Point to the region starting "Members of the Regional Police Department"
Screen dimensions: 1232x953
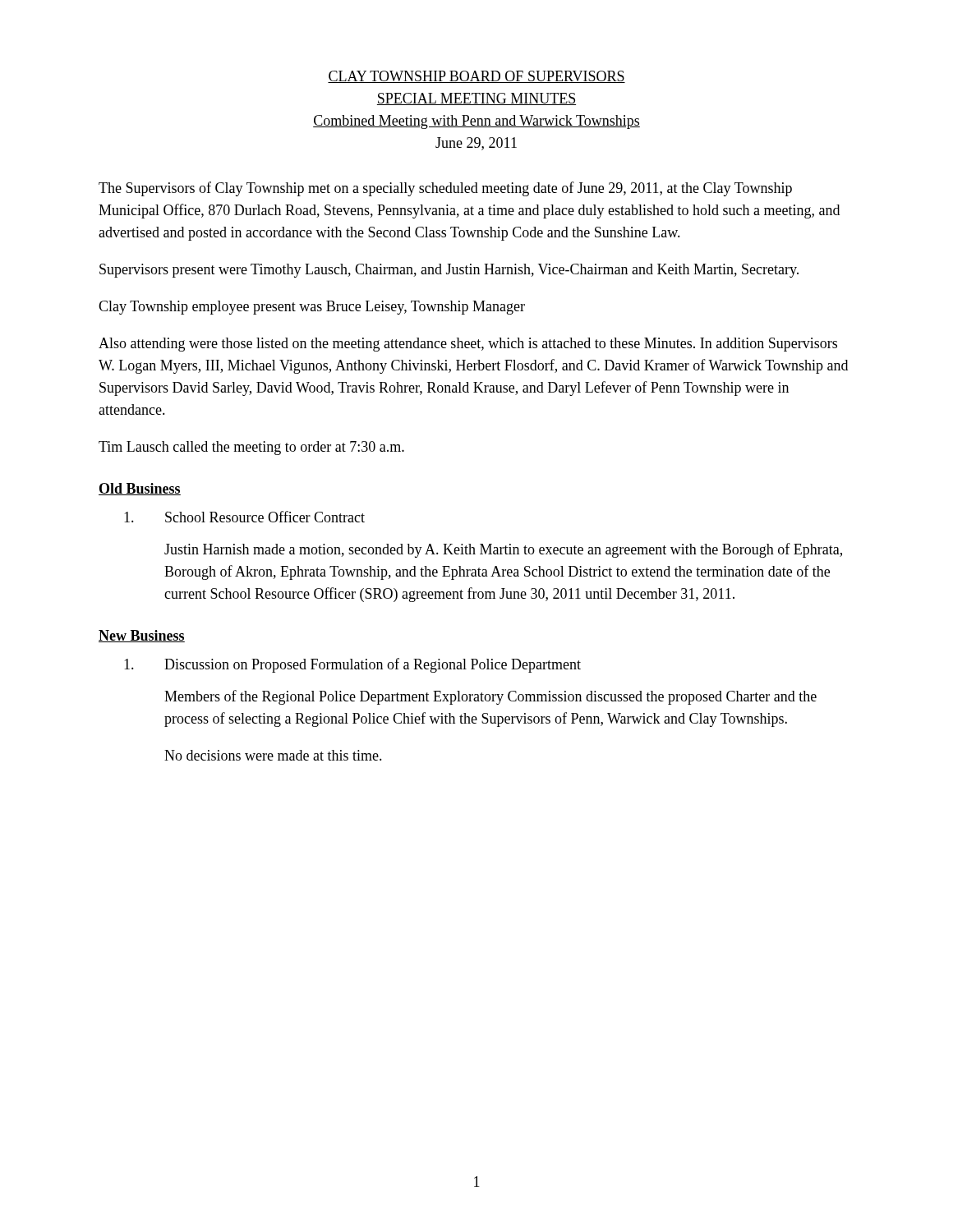tap(491, 708)
